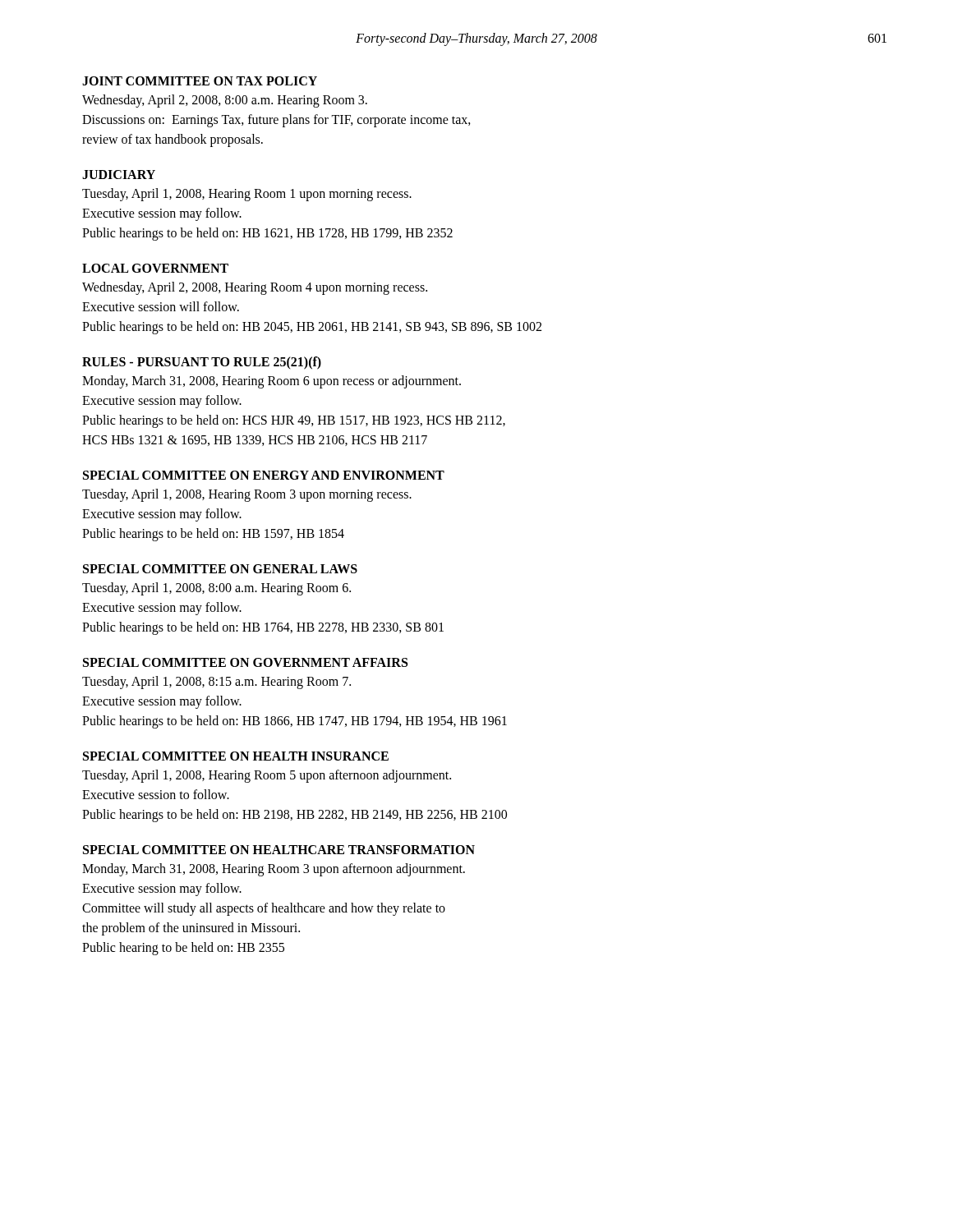Viewport: 953px width, 1232px height.
Task: Locate the section header that reads "SPECIAL COMMITTEE ON GENERAL LAWS"
Action: tap(220, 569)
